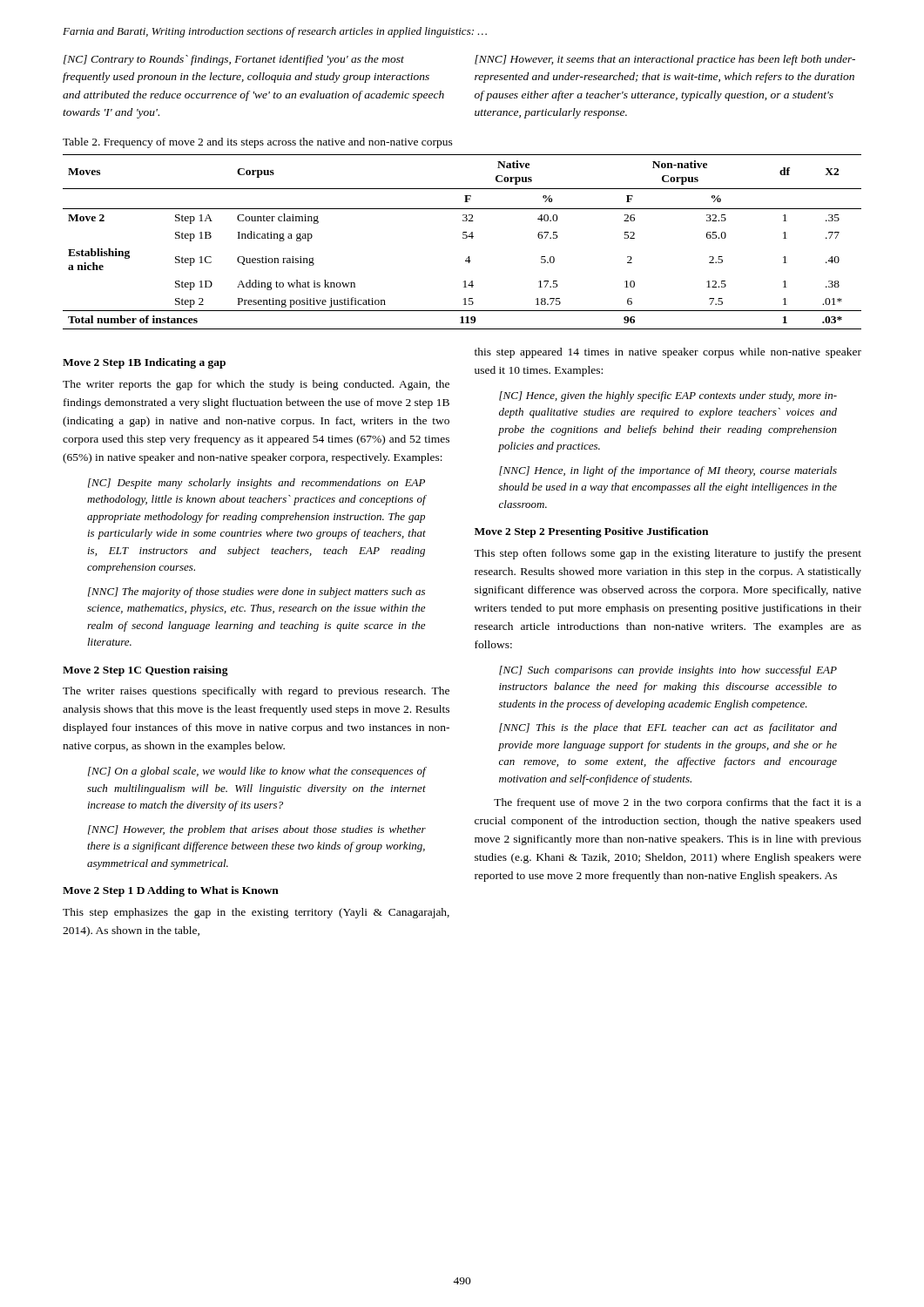Locate the text block containing "This step often follows some gap"
Image resolution: width=924 pixels, height=1307 pixels.
pos(668,599)
